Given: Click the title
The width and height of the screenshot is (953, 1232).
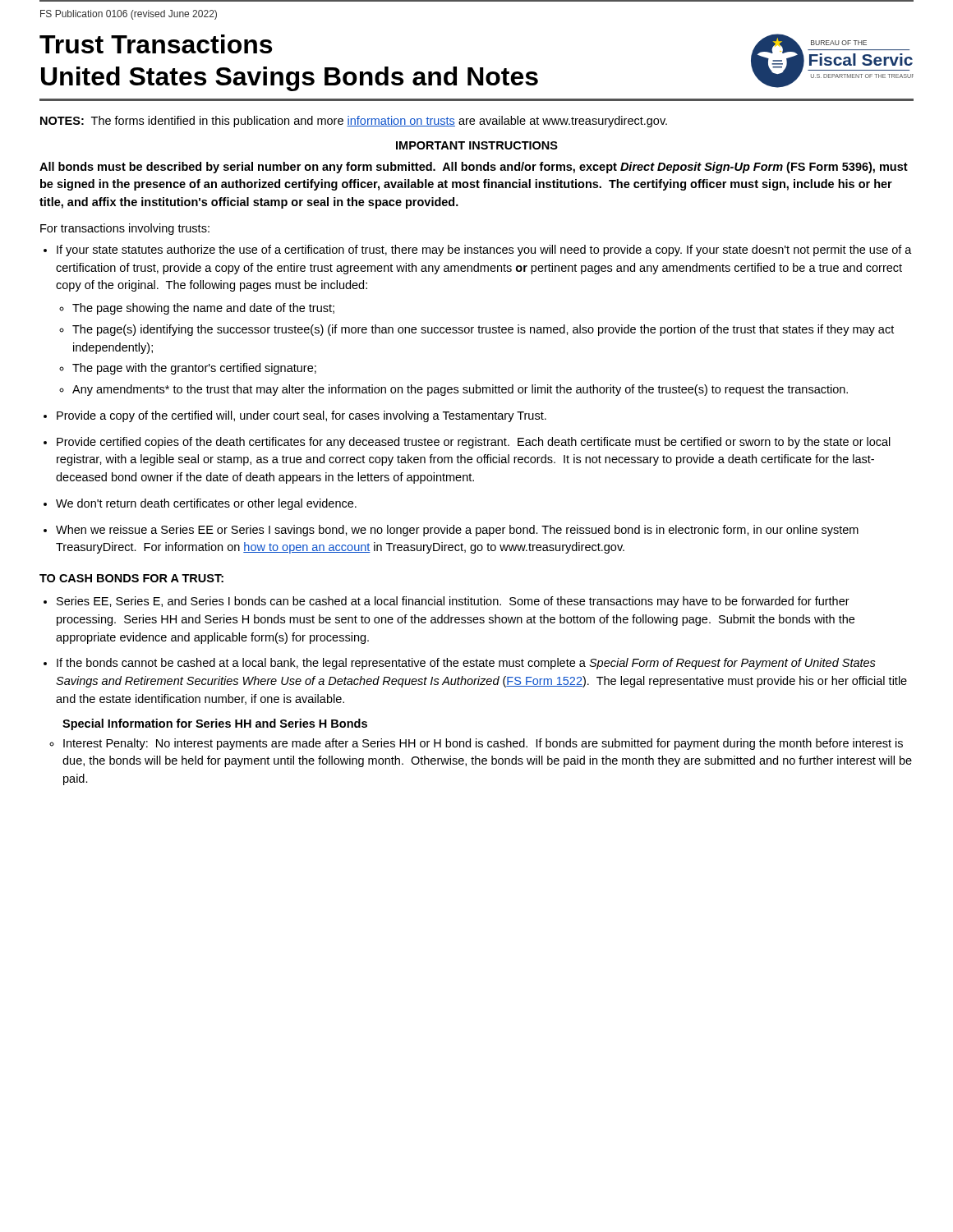Looking at the screenshot, I should point(289,61).
